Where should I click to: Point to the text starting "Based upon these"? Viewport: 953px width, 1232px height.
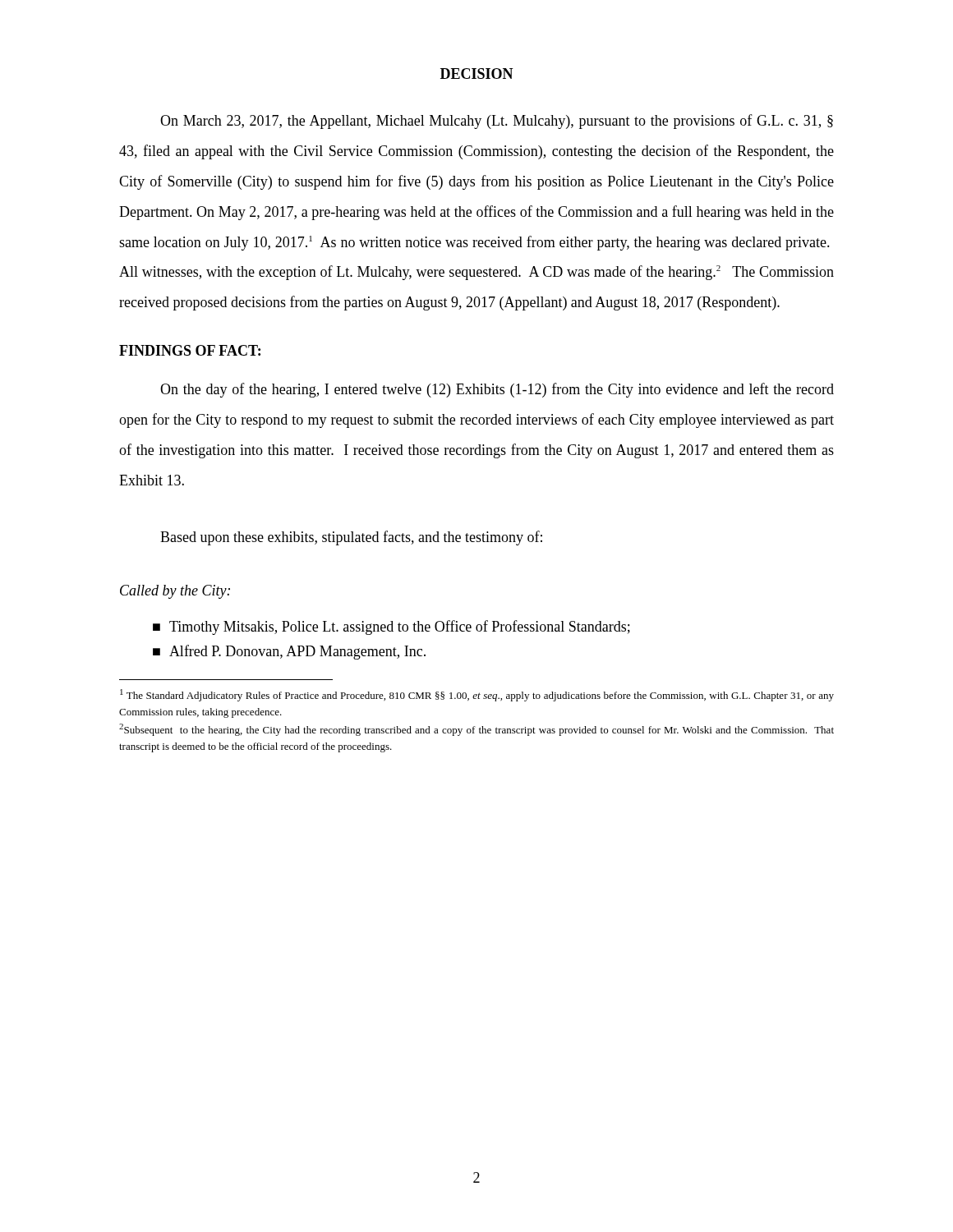point(352,537)
